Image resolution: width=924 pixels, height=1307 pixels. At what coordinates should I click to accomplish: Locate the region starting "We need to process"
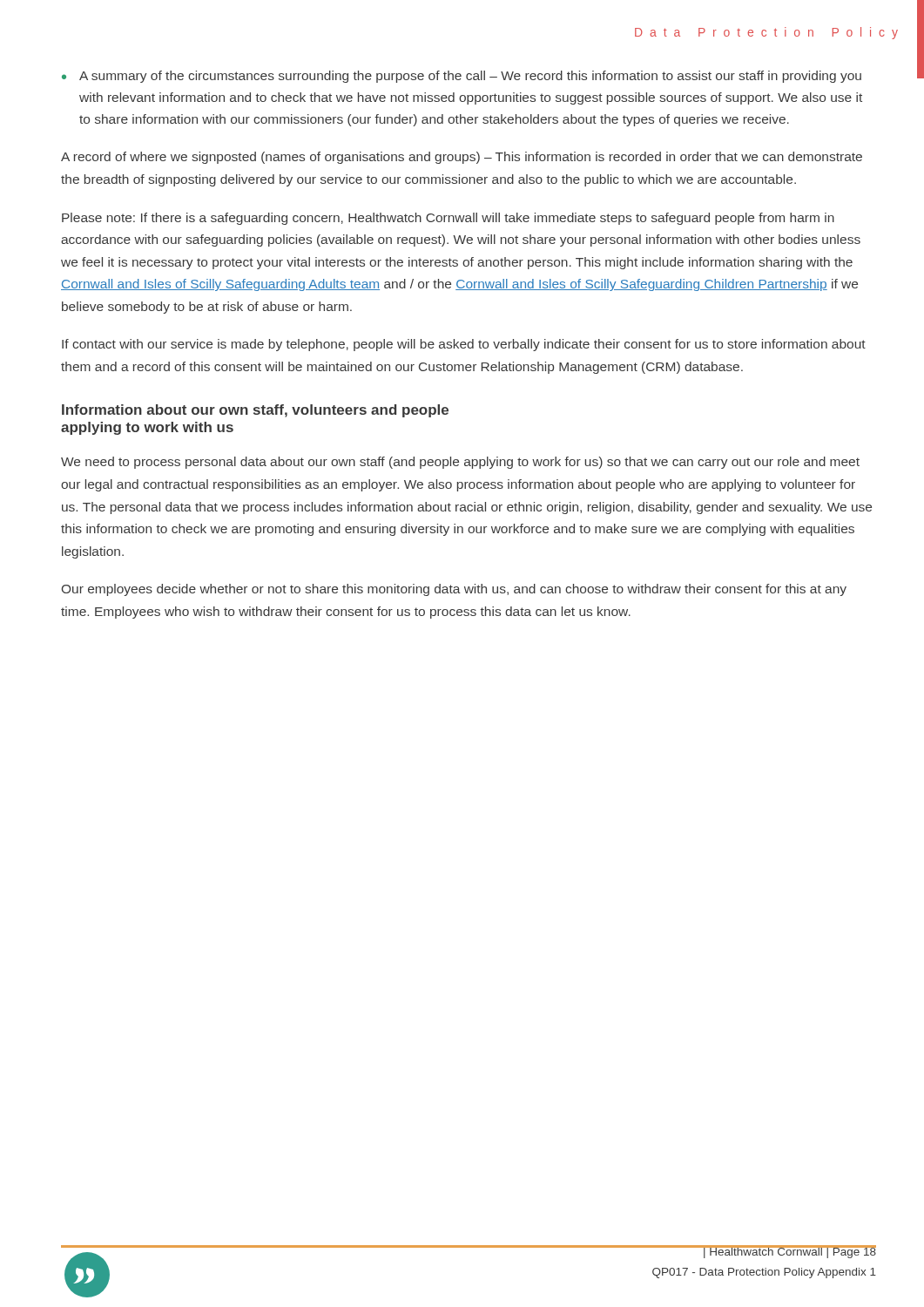[x=467, y=506]
